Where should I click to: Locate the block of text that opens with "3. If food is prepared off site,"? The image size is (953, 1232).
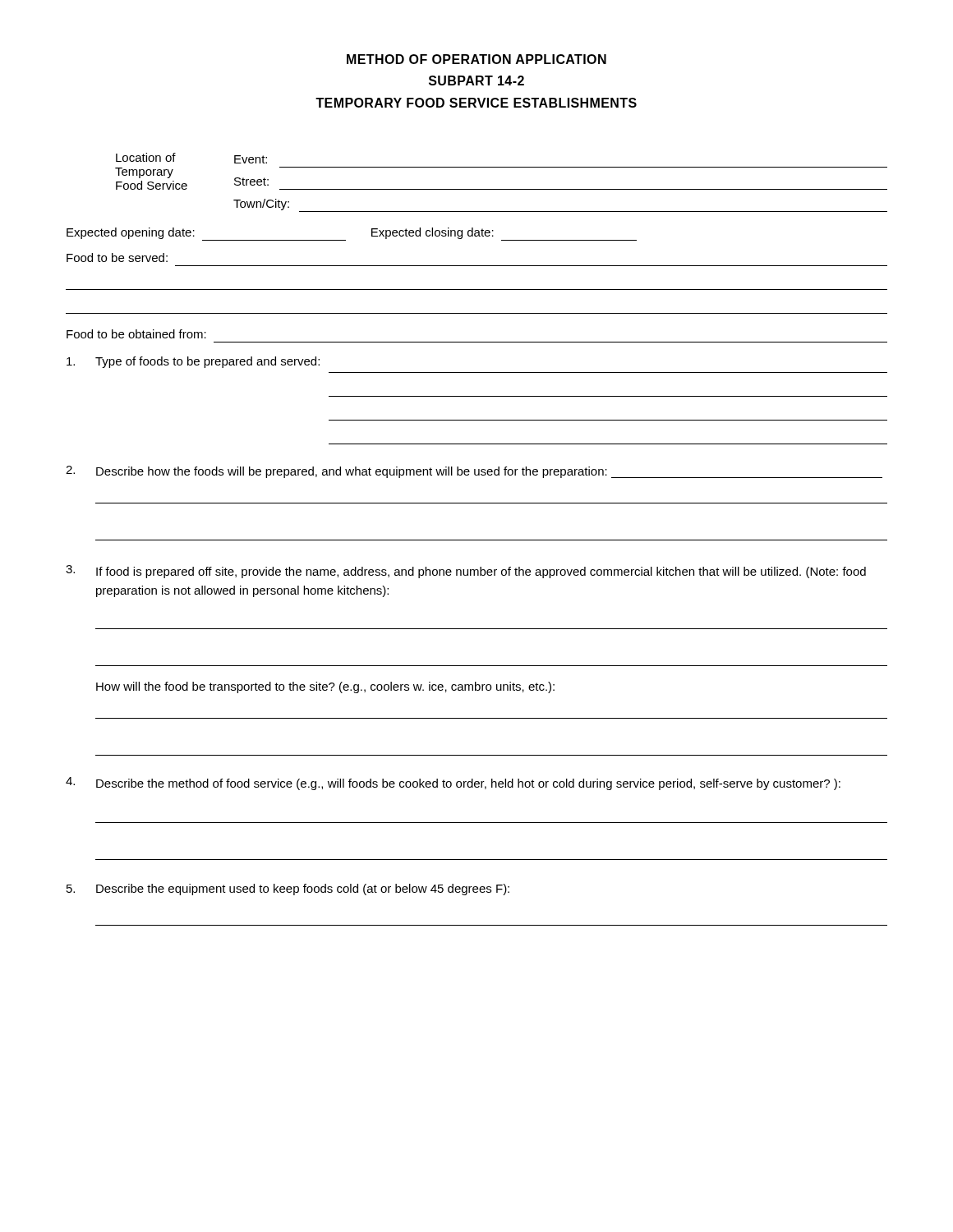(476, 662)
